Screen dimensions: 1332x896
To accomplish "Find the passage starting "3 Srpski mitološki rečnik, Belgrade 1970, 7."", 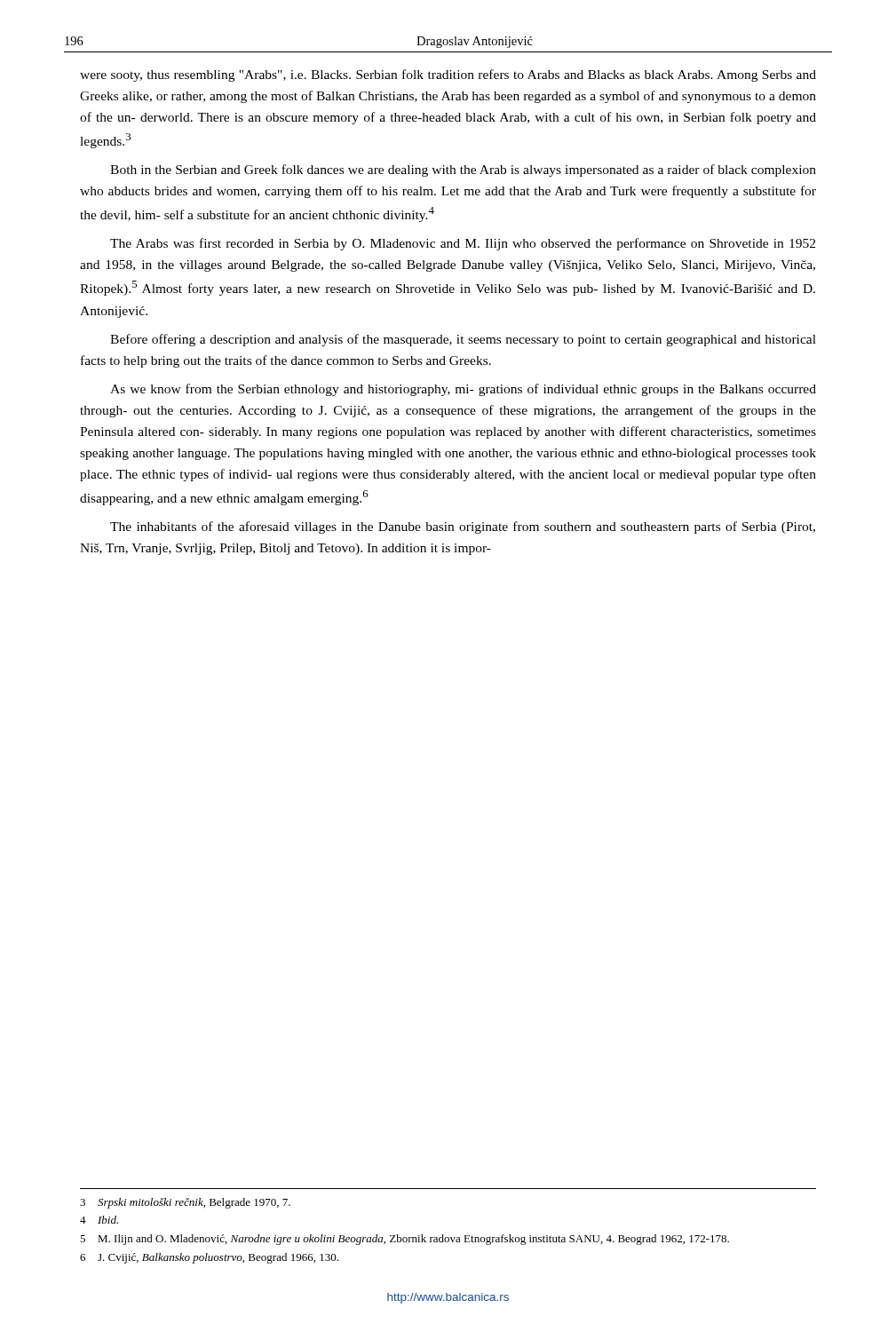I will click(185, 1203).
